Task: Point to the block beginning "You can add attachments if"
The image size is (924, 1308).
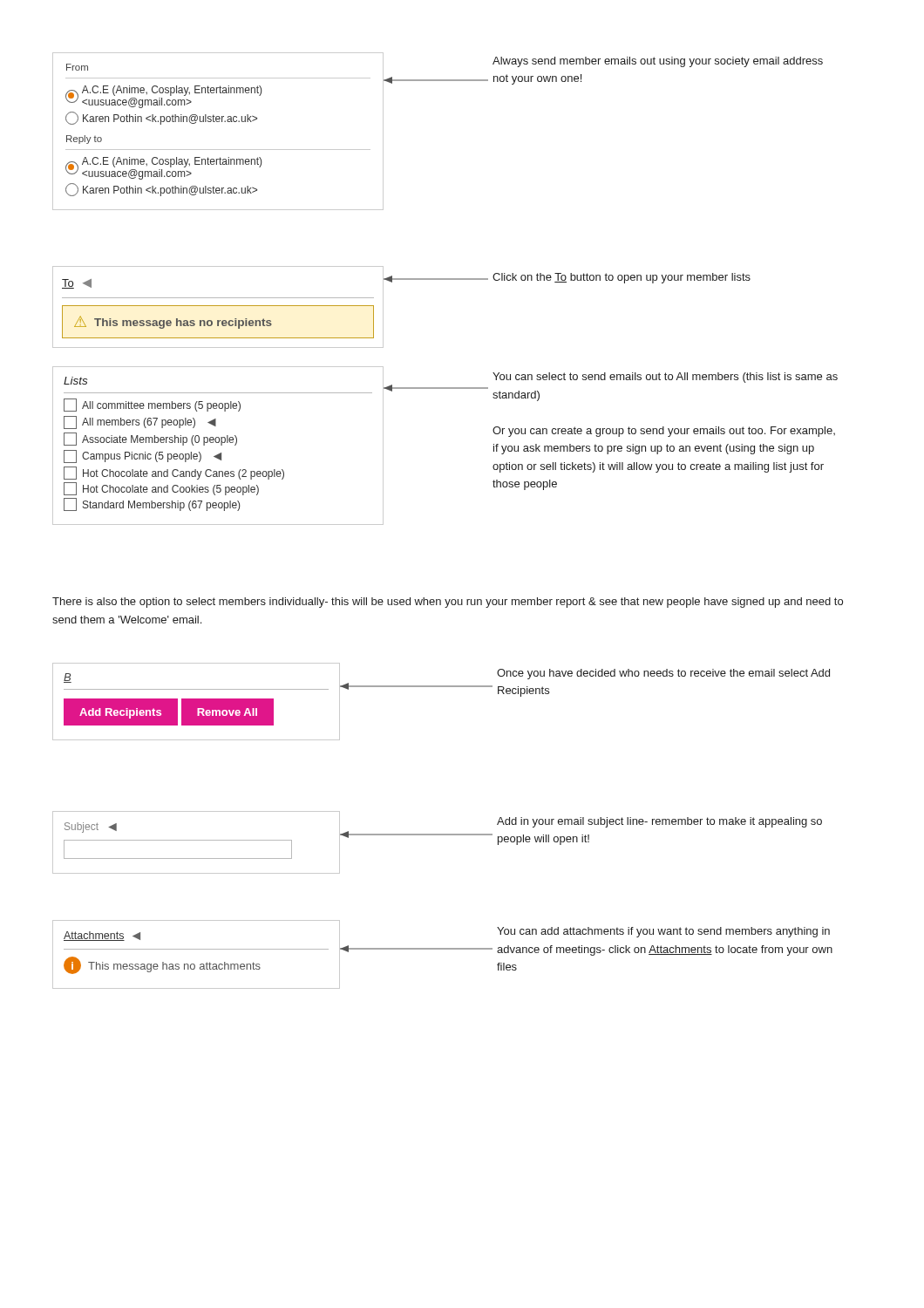Action: [665, 949]
